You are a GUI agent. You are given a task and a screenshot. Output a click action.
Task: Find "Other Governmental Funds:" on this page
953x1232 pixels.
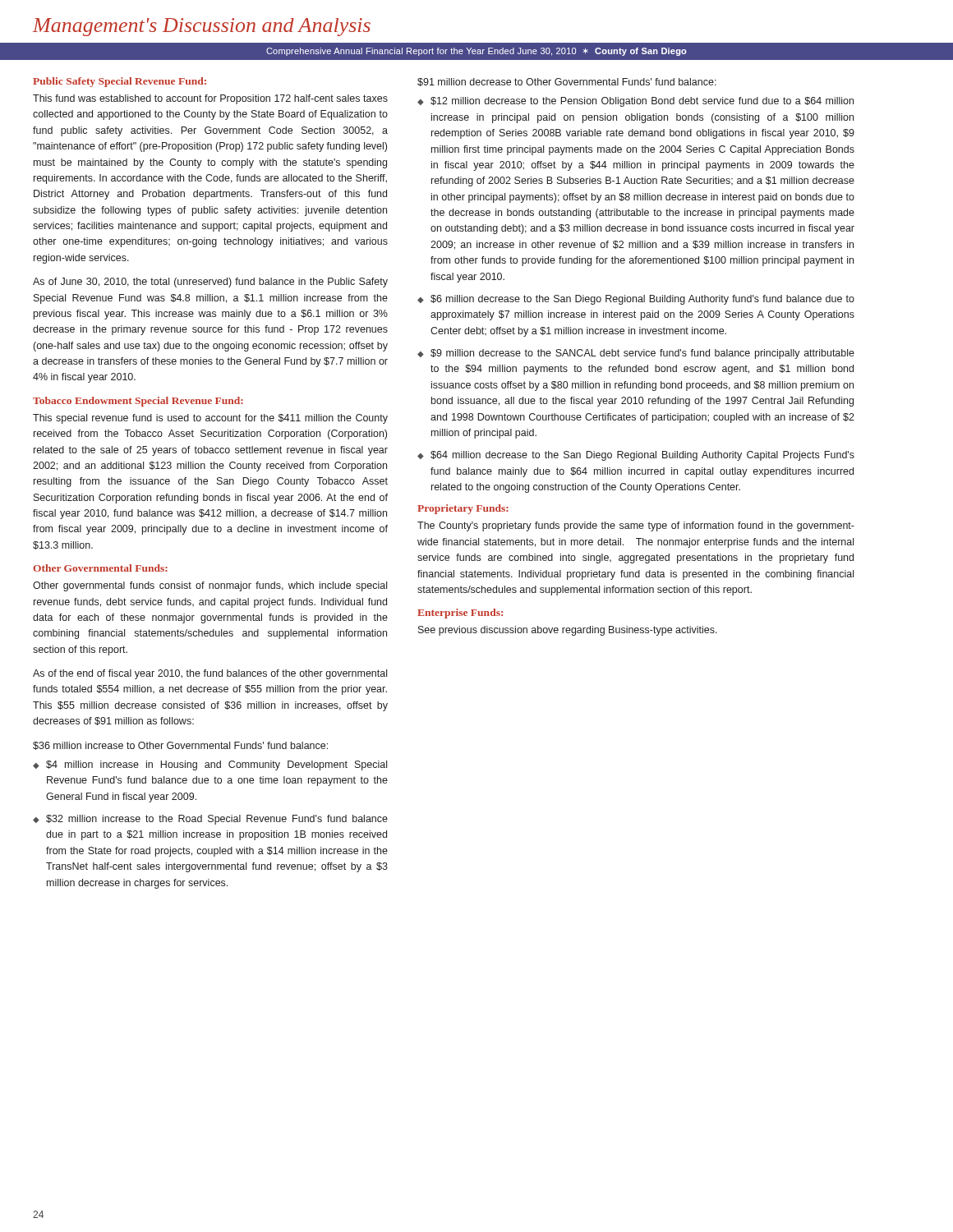click(x=101, y=568)
